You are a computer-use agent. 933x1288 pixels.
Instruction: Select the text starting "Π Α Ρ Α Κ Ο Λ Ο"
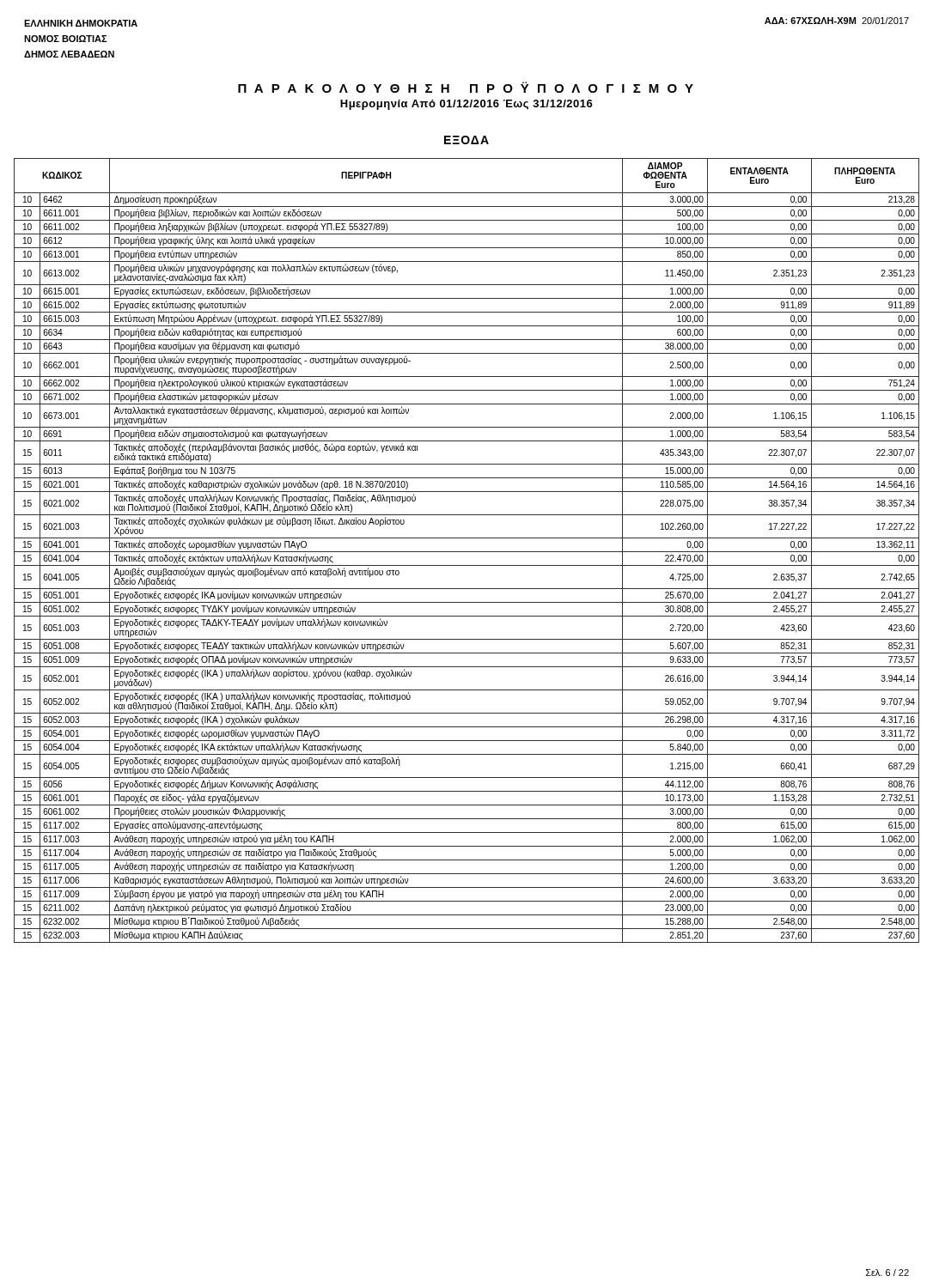(x=466, y=95)
